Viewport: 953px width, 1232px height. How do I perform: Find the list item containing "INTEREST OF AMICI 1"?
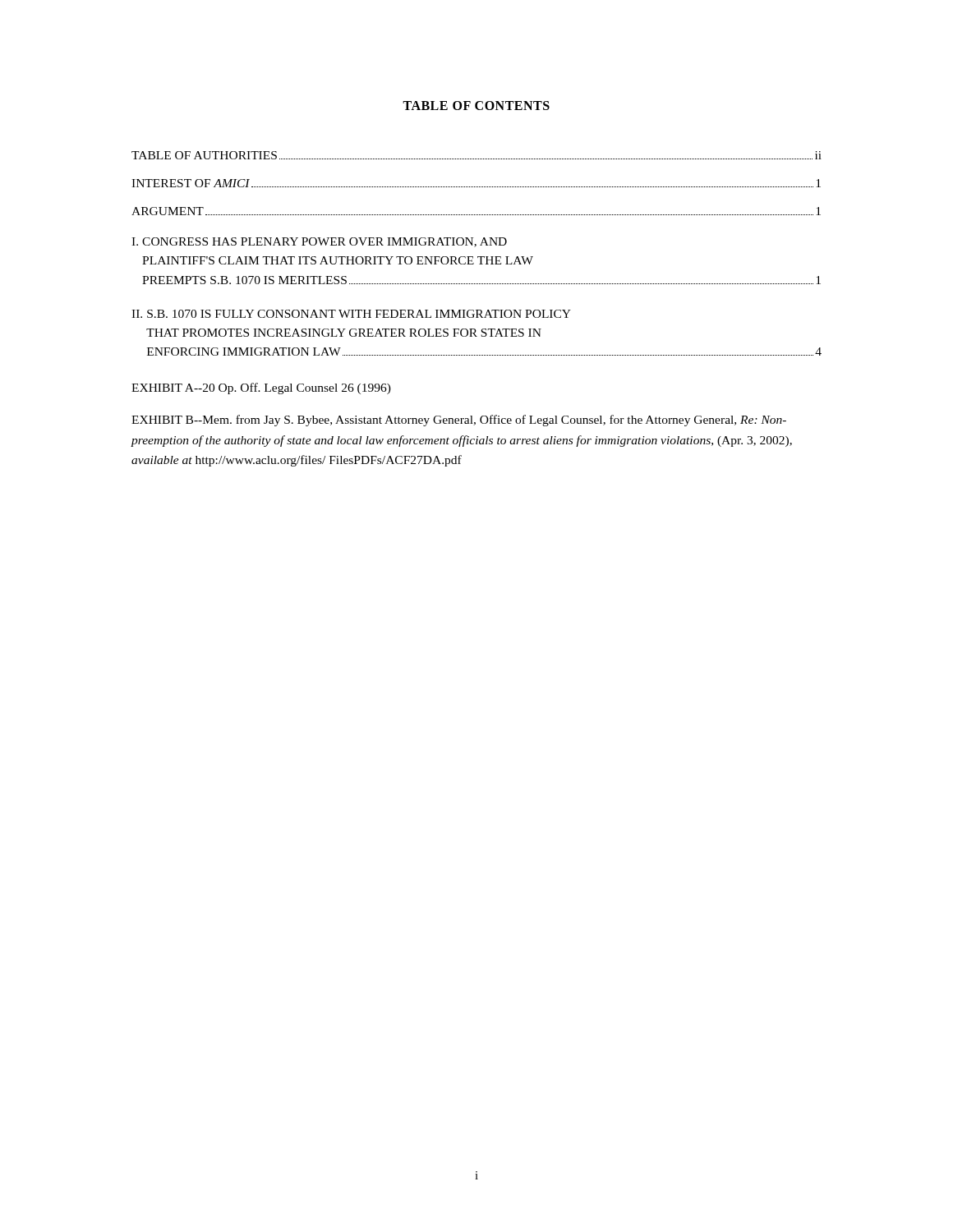pos(476,183)
